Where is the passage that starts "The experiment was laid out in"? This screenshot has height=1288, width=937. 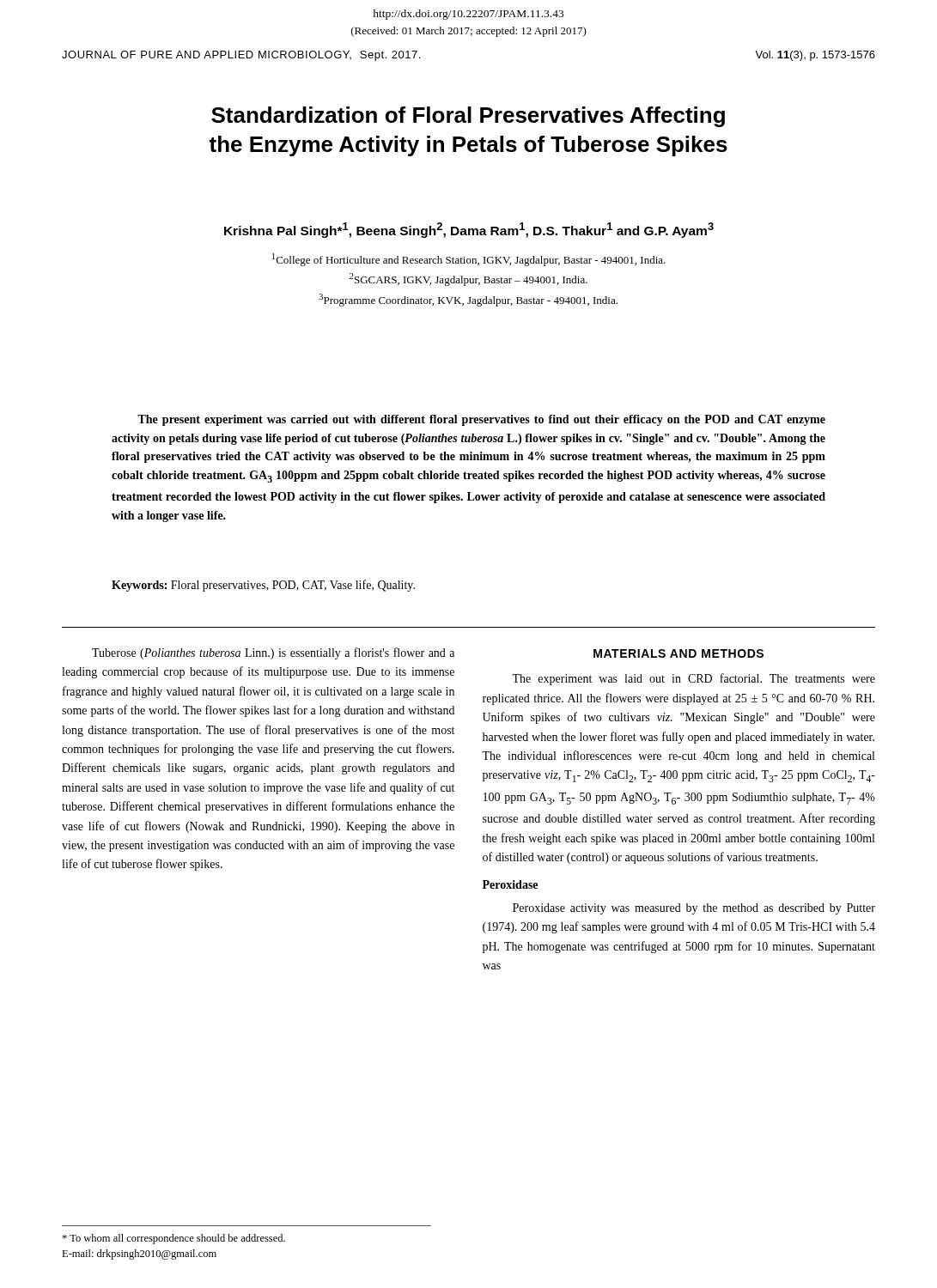pyautogui.click(x=679, y=769)
